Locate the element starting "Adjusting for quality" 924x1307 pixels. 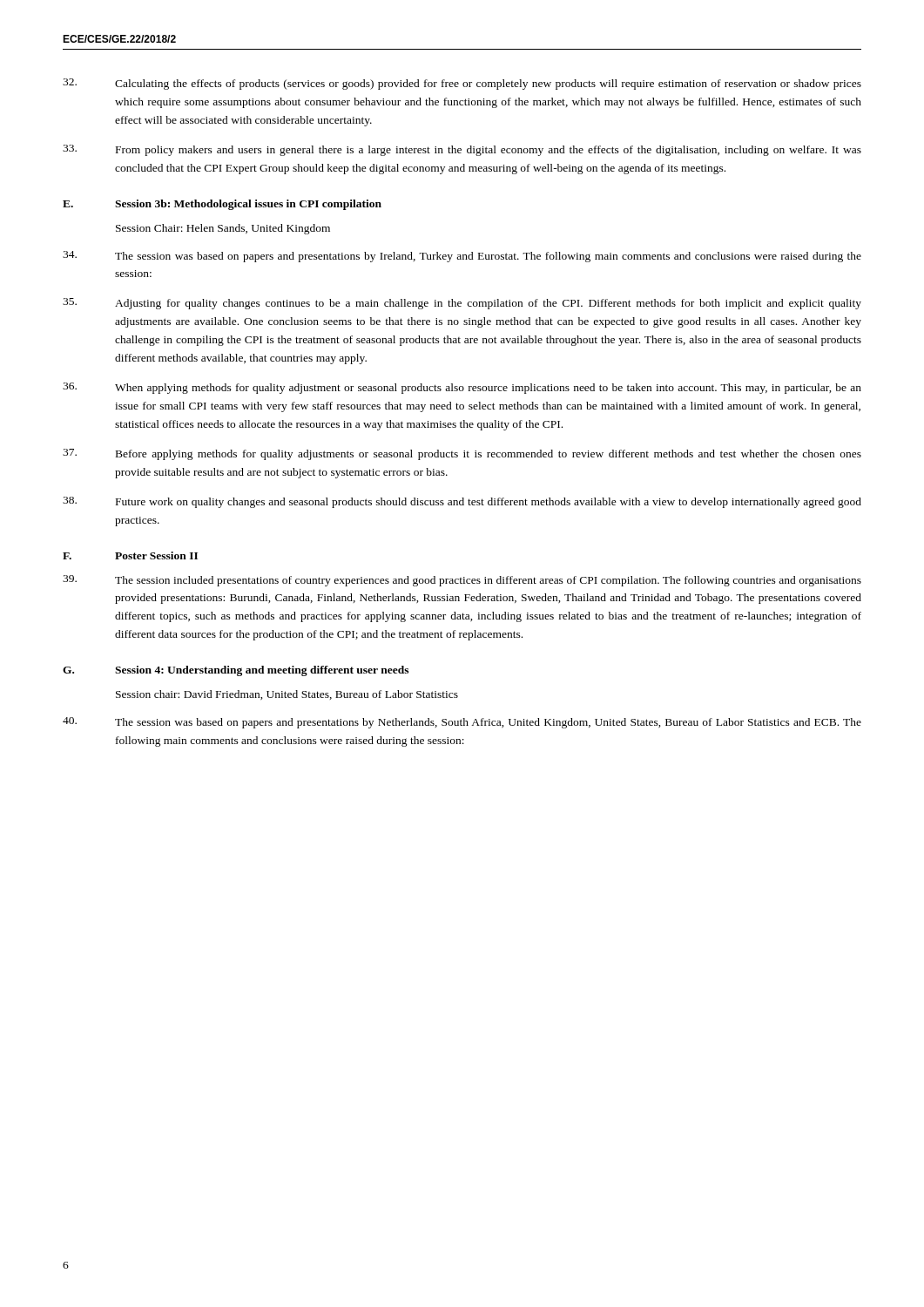[x=462, y=331]
